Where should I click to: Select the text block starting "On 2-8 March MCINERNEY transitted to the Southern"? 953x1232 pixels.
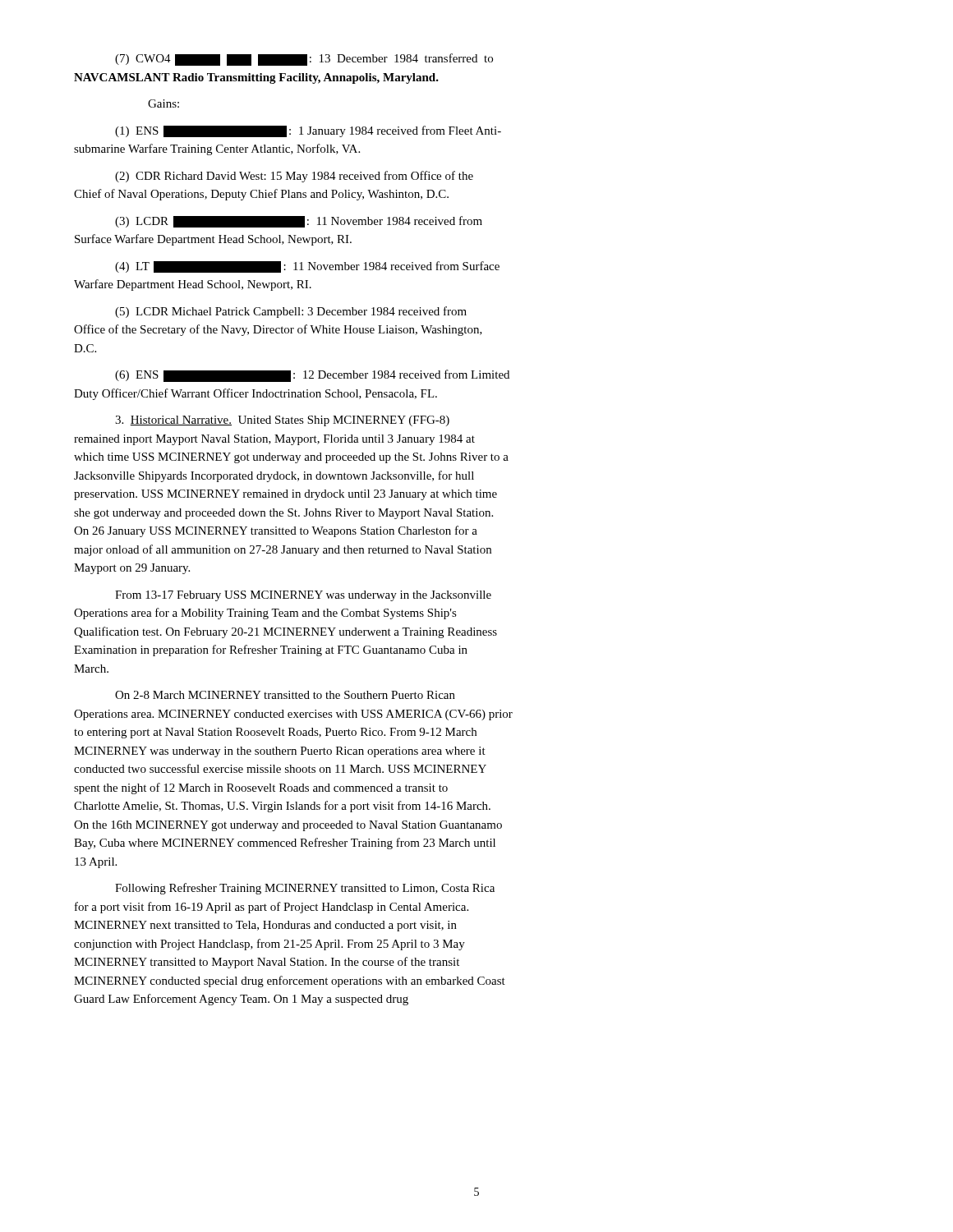(x=293, y=778)
